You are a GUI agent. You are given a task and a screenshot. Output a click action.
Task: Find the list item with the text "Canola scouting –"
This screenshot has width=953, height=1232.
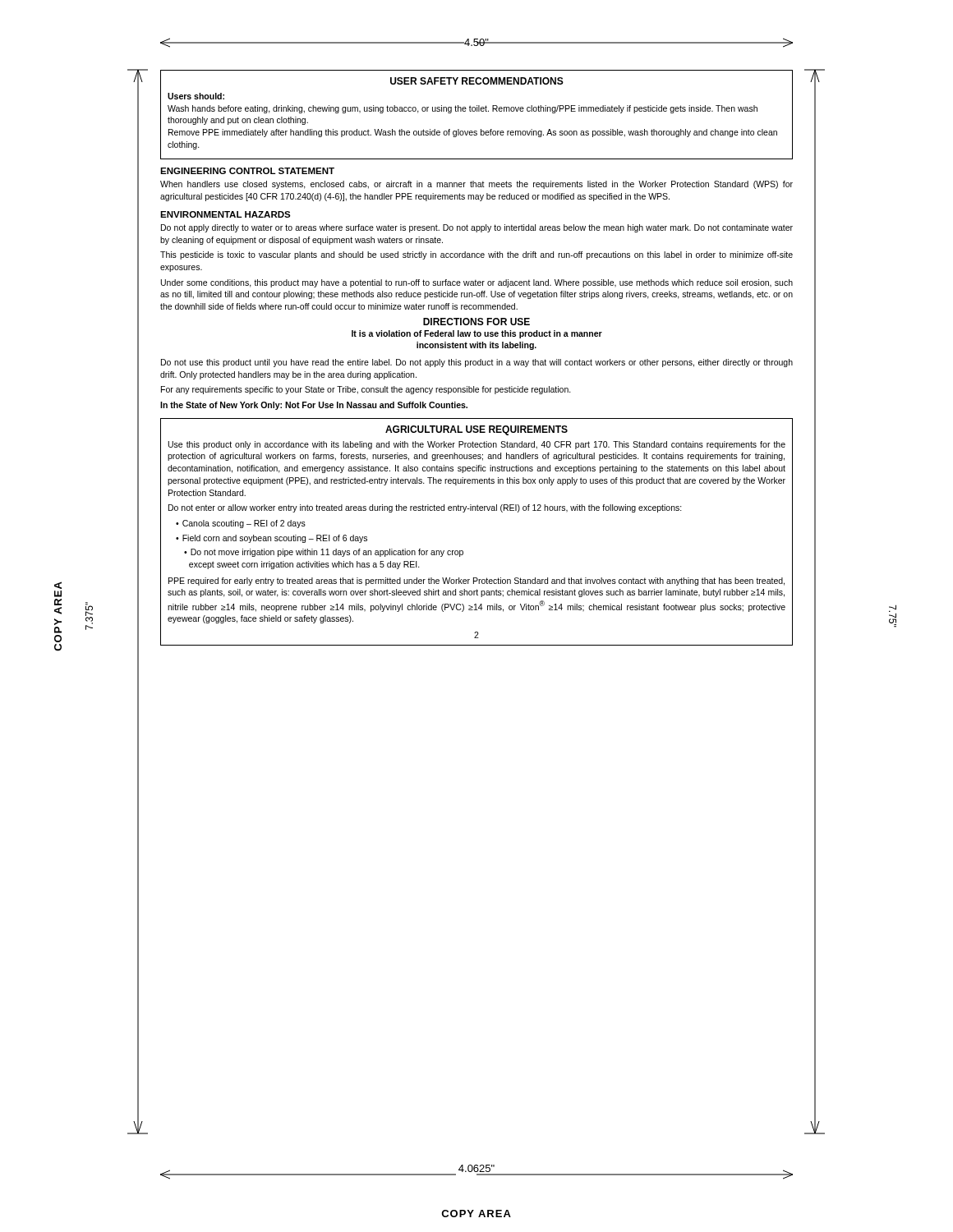tap(244, 523)
